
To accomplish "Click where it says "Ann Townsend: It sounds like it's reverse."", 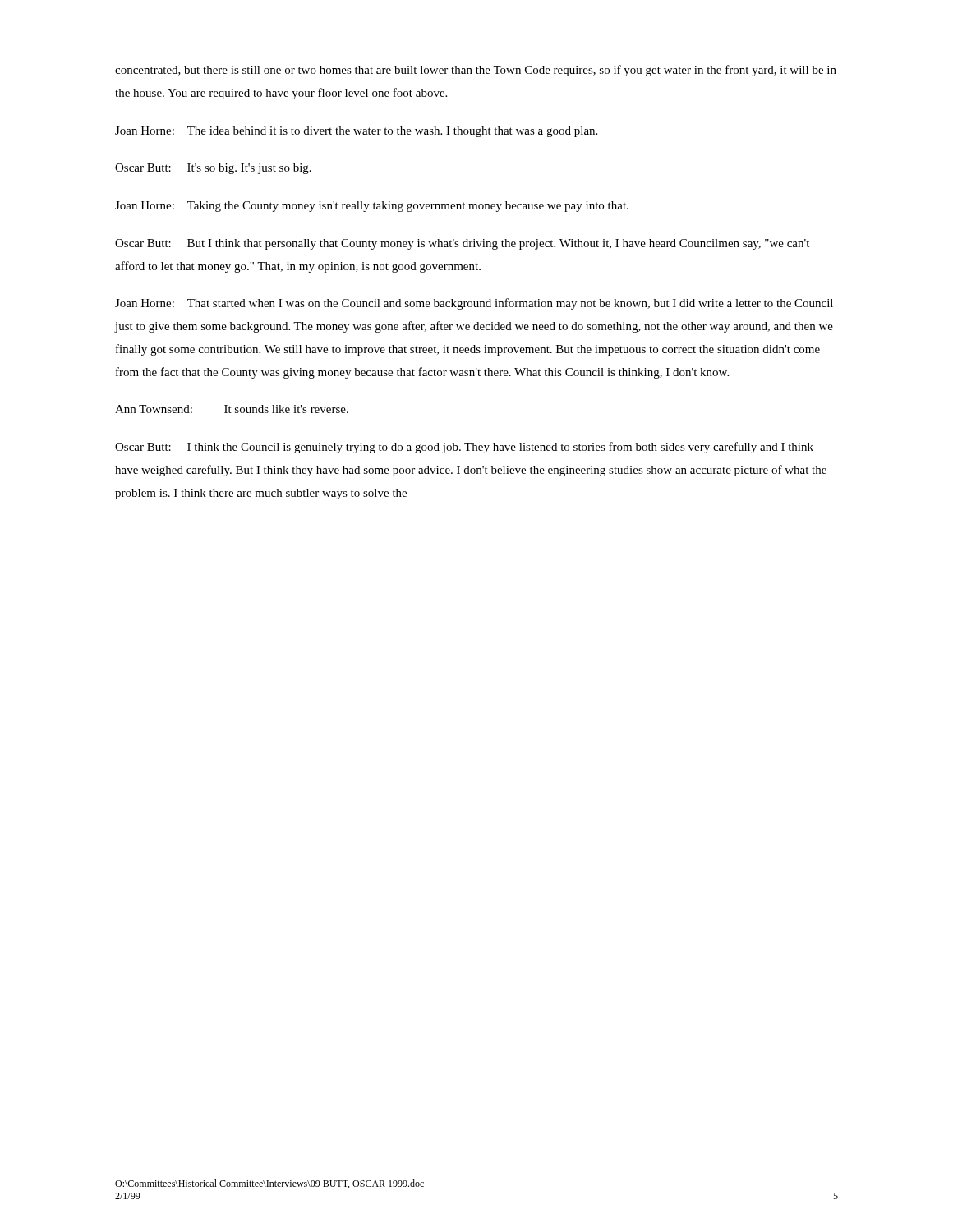I will (232, 409).
